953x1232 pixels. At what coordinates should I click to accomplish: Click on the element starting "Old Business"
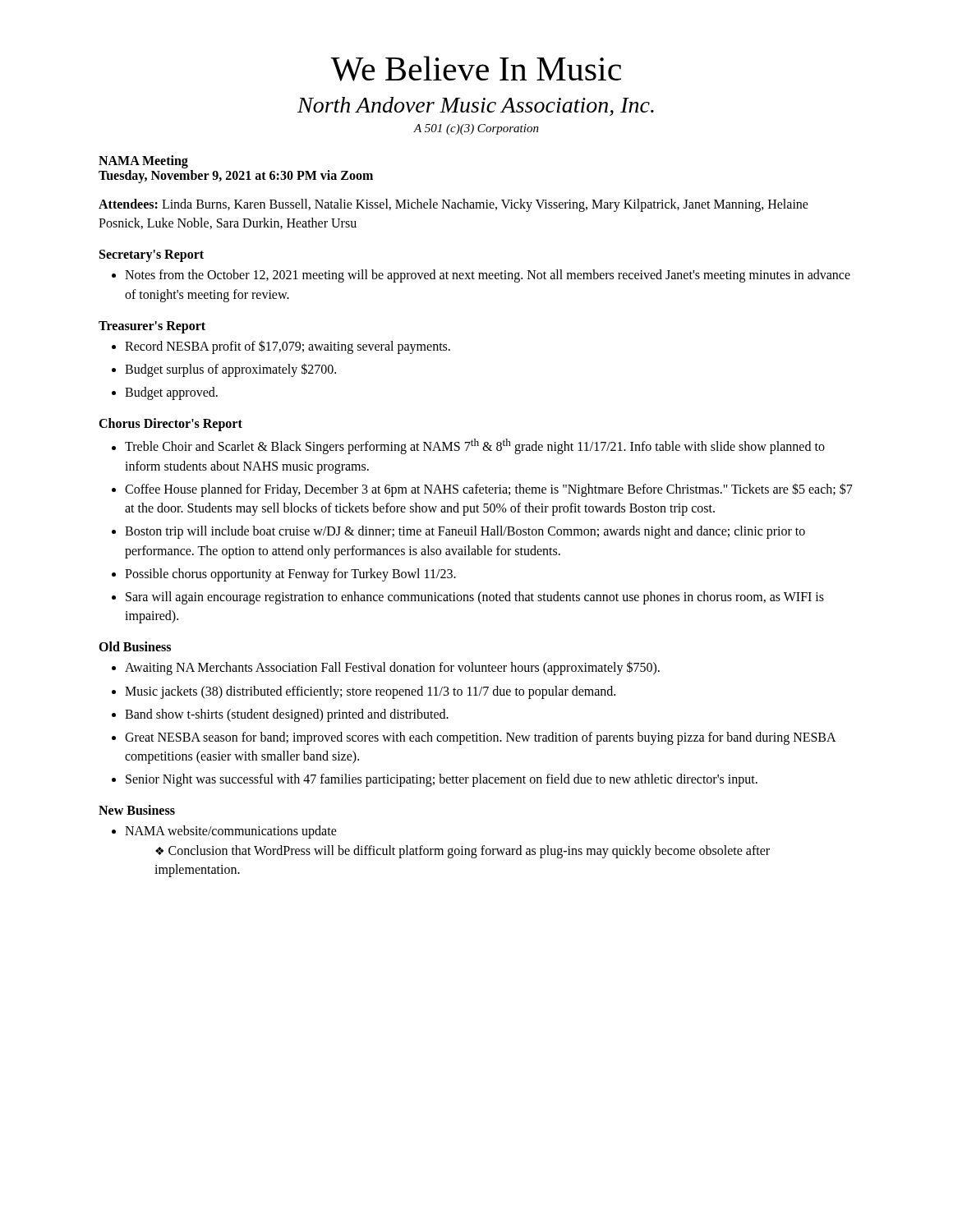pos(135,647)
